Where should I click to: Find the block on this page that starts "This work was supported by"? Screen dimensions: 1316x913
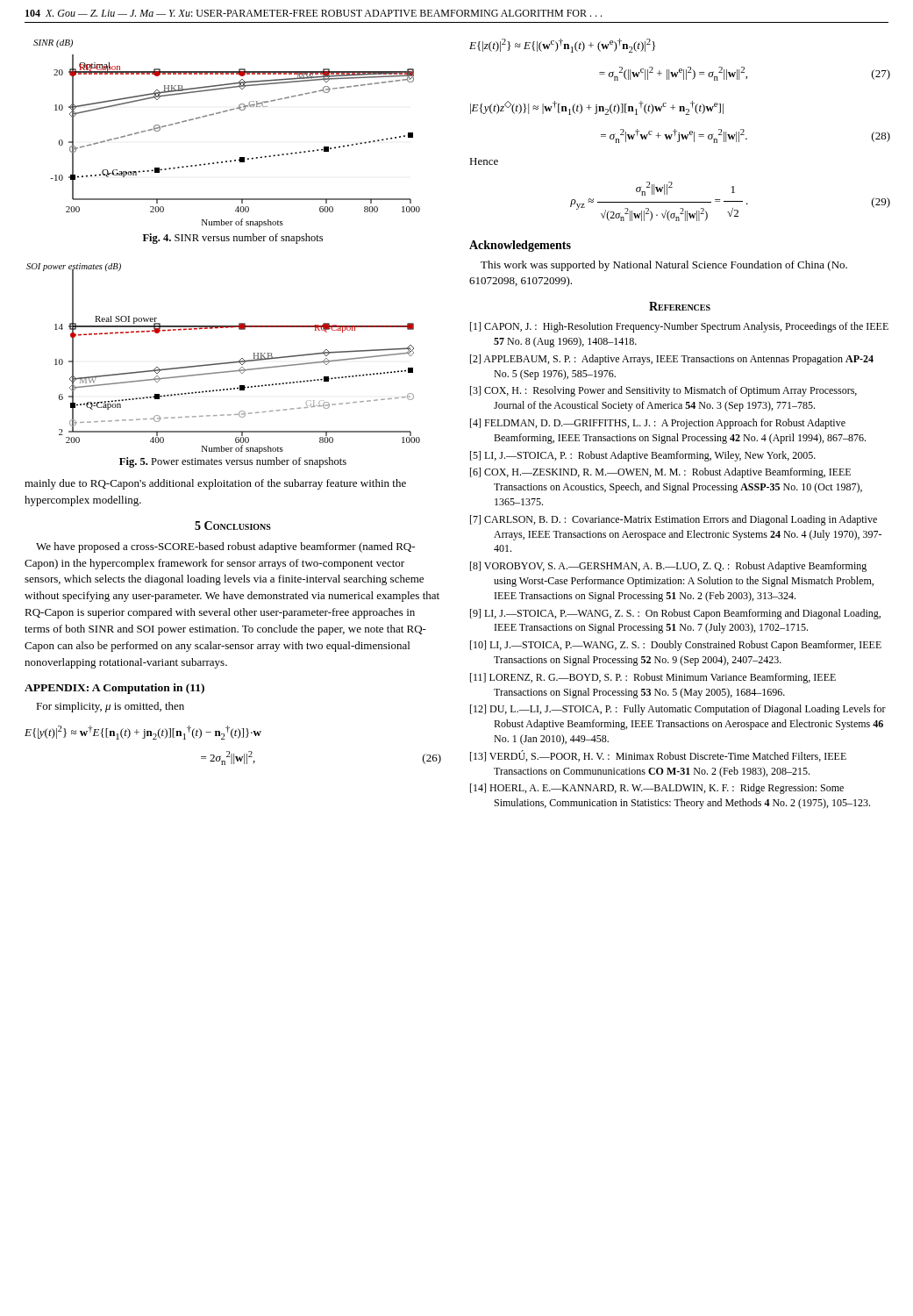(659, 272)
